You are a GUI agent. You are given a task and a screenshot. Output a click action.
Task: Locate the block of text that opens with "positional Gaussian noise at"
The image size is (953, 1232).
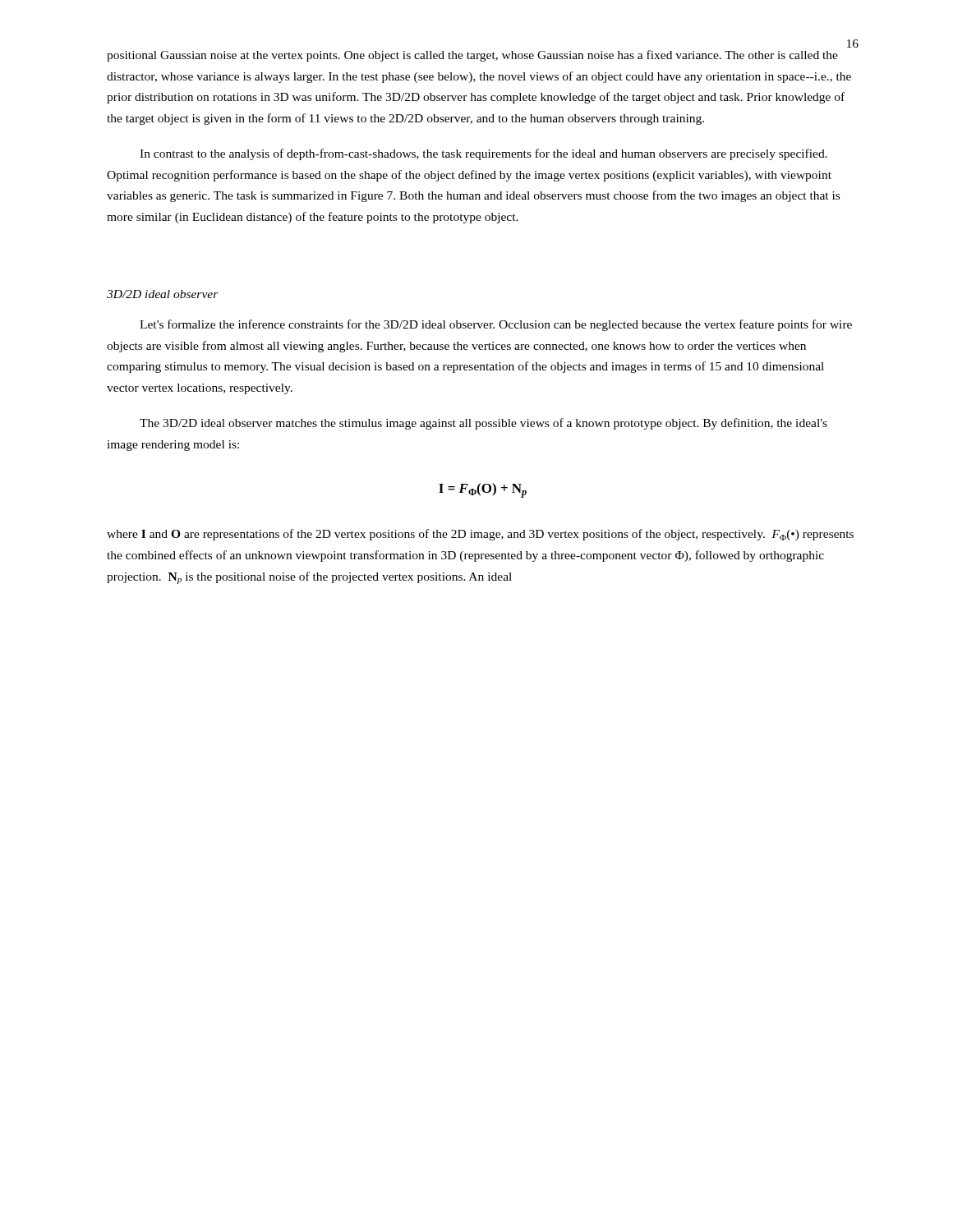[x=483, y=86]
